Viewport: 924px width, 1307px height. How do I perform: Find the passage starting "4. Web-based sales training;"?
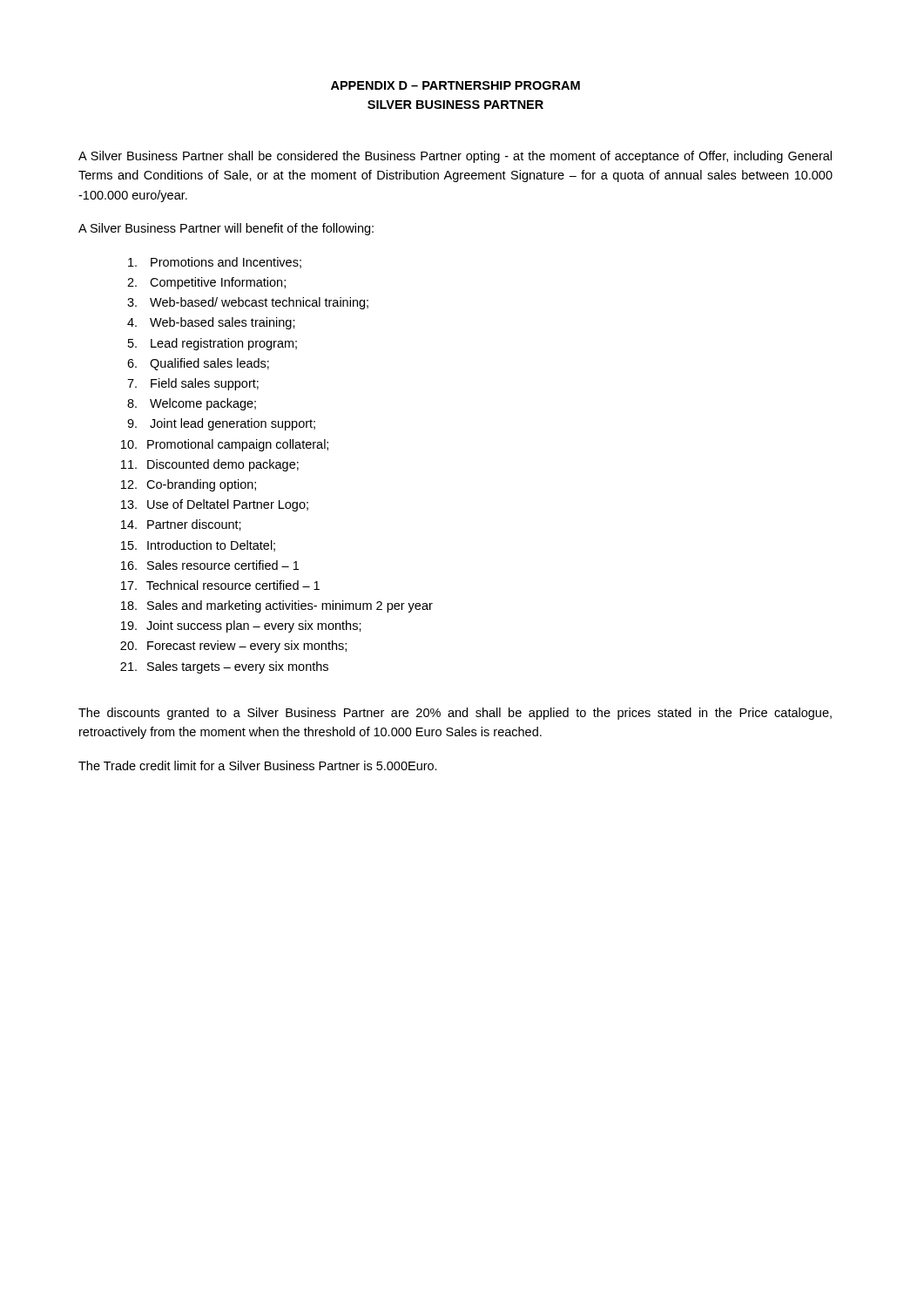(204, 323)
